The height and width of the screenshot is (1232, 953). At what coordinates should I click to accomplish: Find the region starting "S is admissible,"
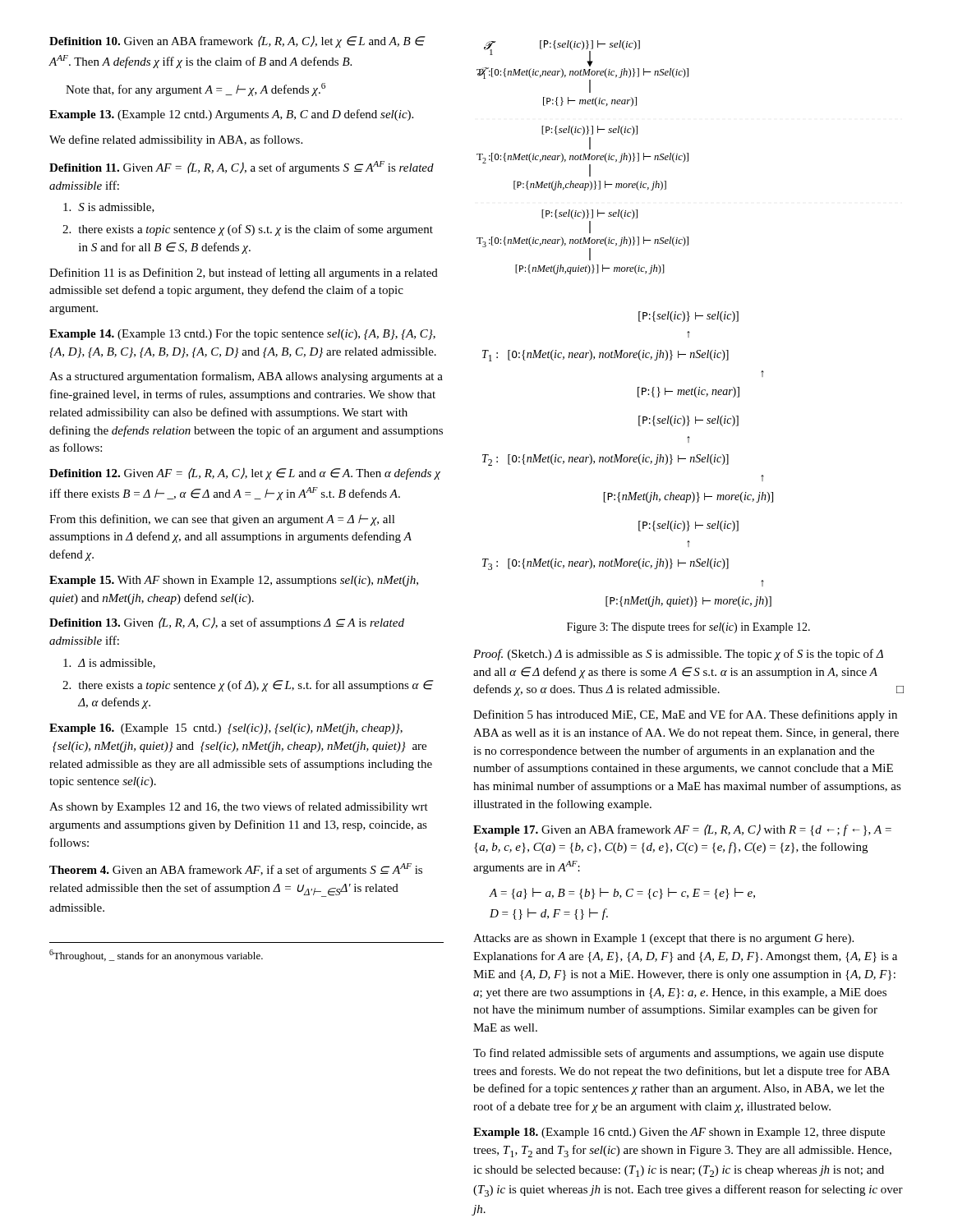109,208
